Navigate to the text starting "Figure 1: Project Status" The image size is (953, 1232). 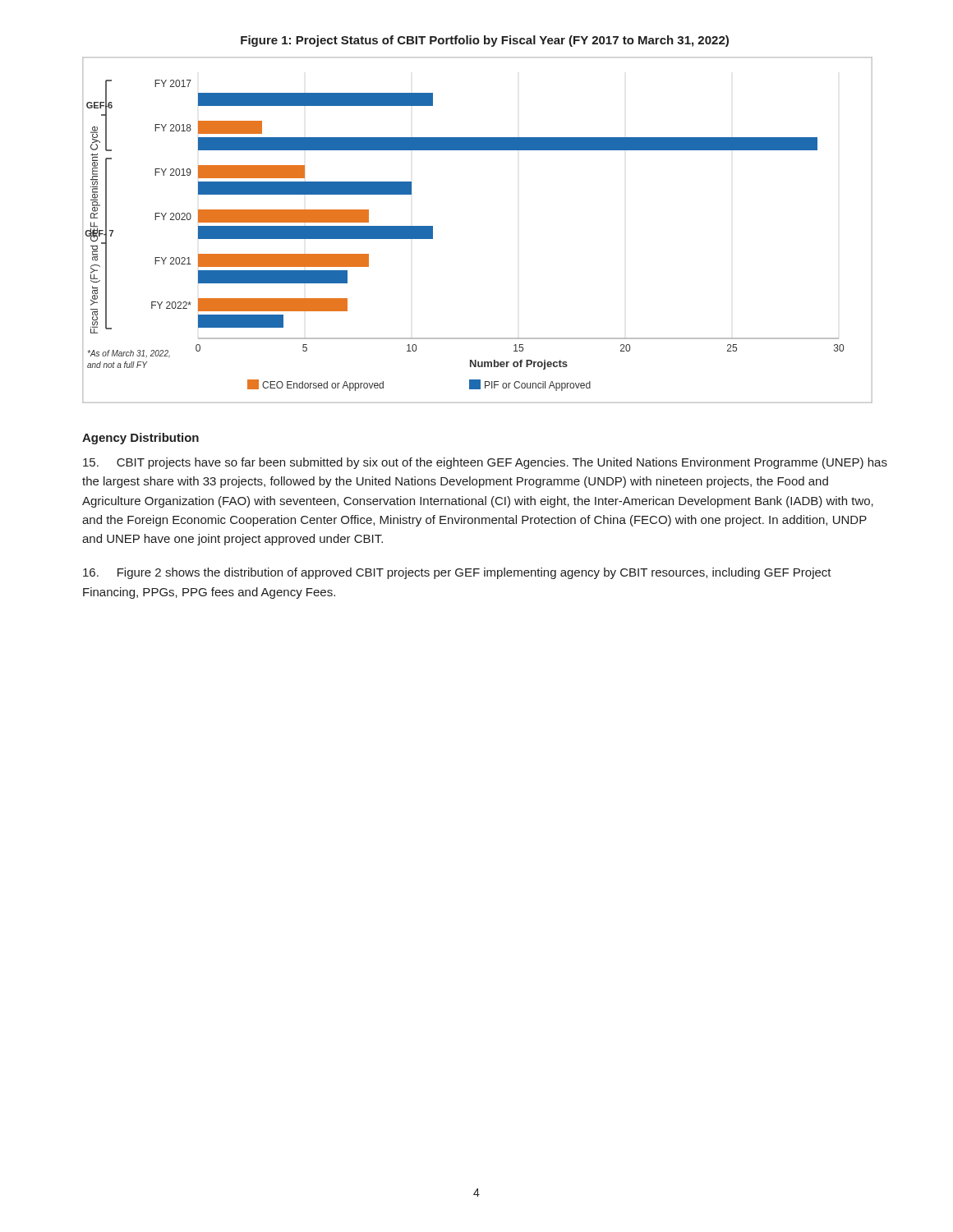click(x=485, y=40)
